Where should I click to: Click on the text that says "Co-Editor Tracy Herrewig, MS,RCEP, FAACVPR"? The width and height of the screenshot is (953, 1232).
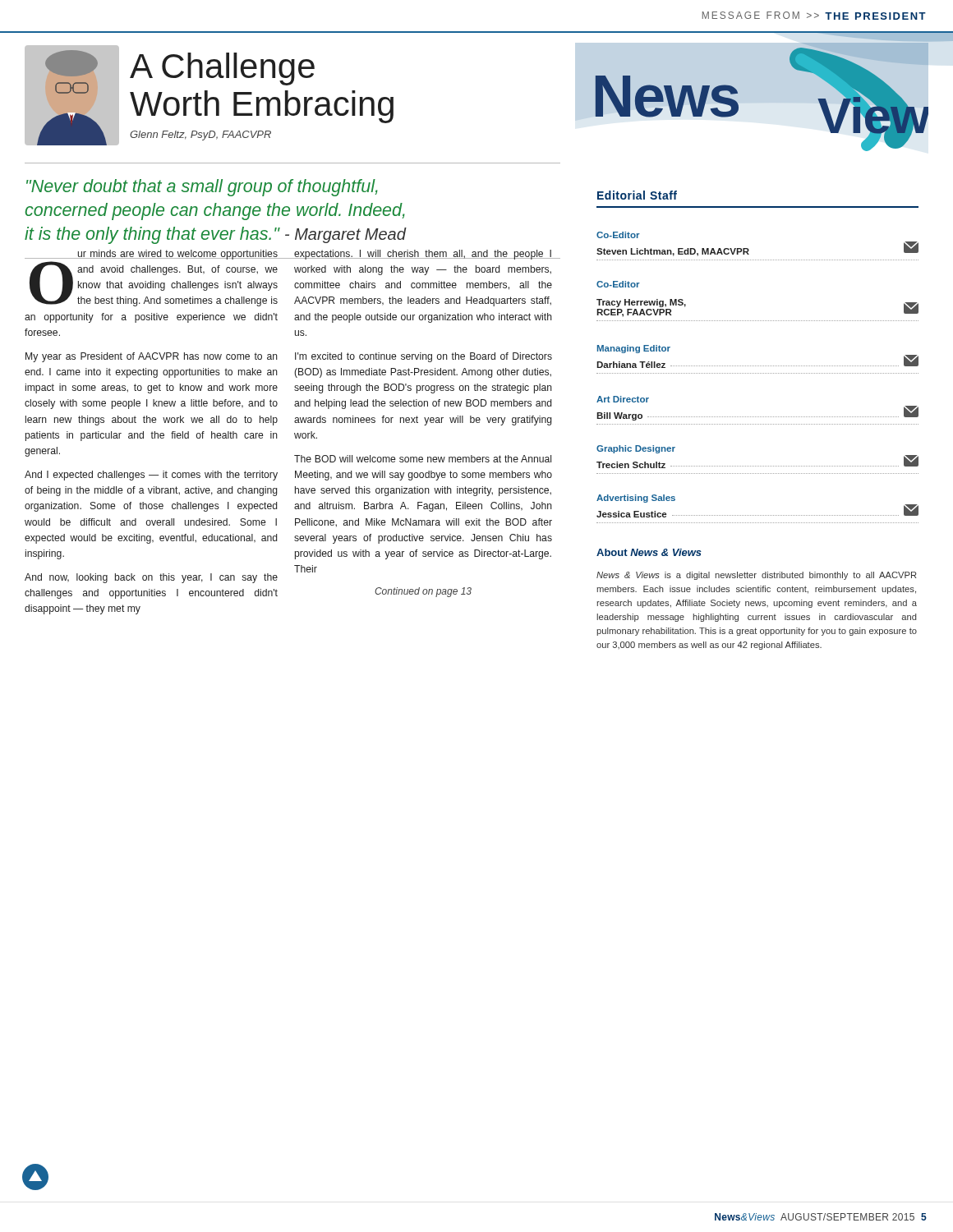pyautogui.click(x=618, y=284)
